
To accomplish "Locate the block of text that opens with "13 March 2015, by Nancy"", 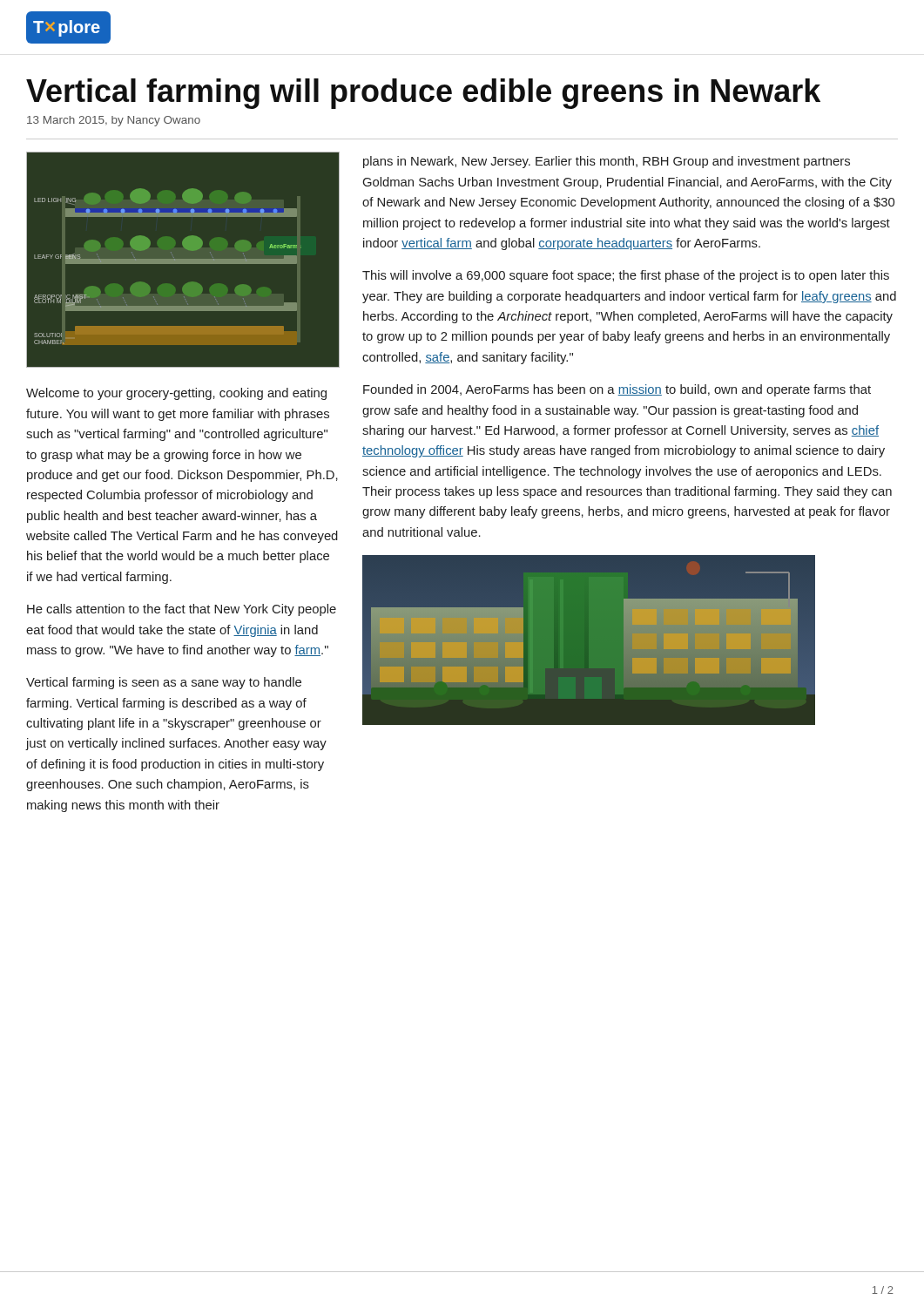I will [113, 120].
